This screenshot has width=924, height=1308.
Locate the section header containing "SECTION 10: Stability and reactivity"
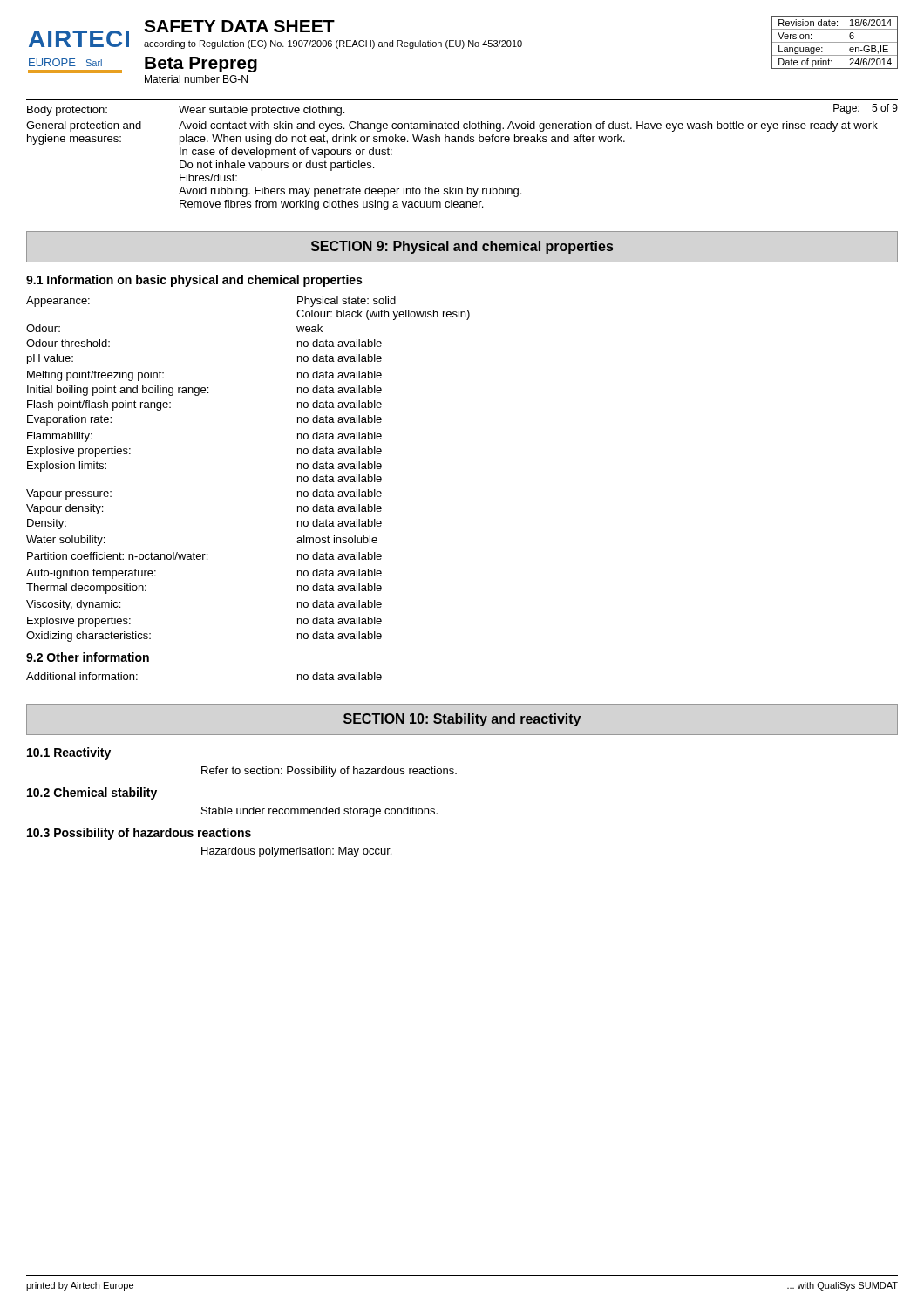click(x=462, y=719)
